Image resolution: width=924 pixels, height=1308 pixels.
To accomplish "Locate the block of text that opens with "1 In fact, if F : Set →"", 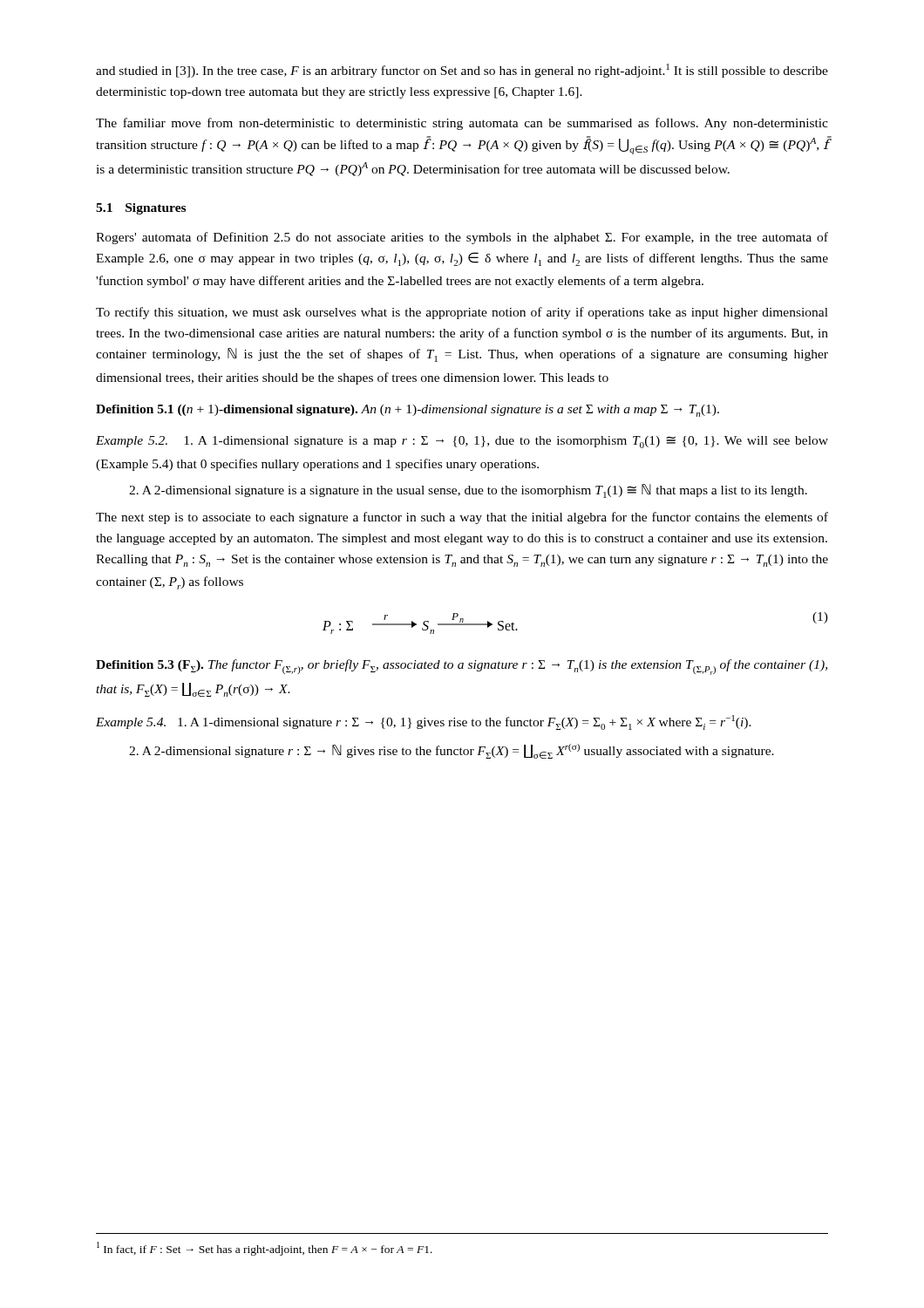I will tap(264, 1248).
